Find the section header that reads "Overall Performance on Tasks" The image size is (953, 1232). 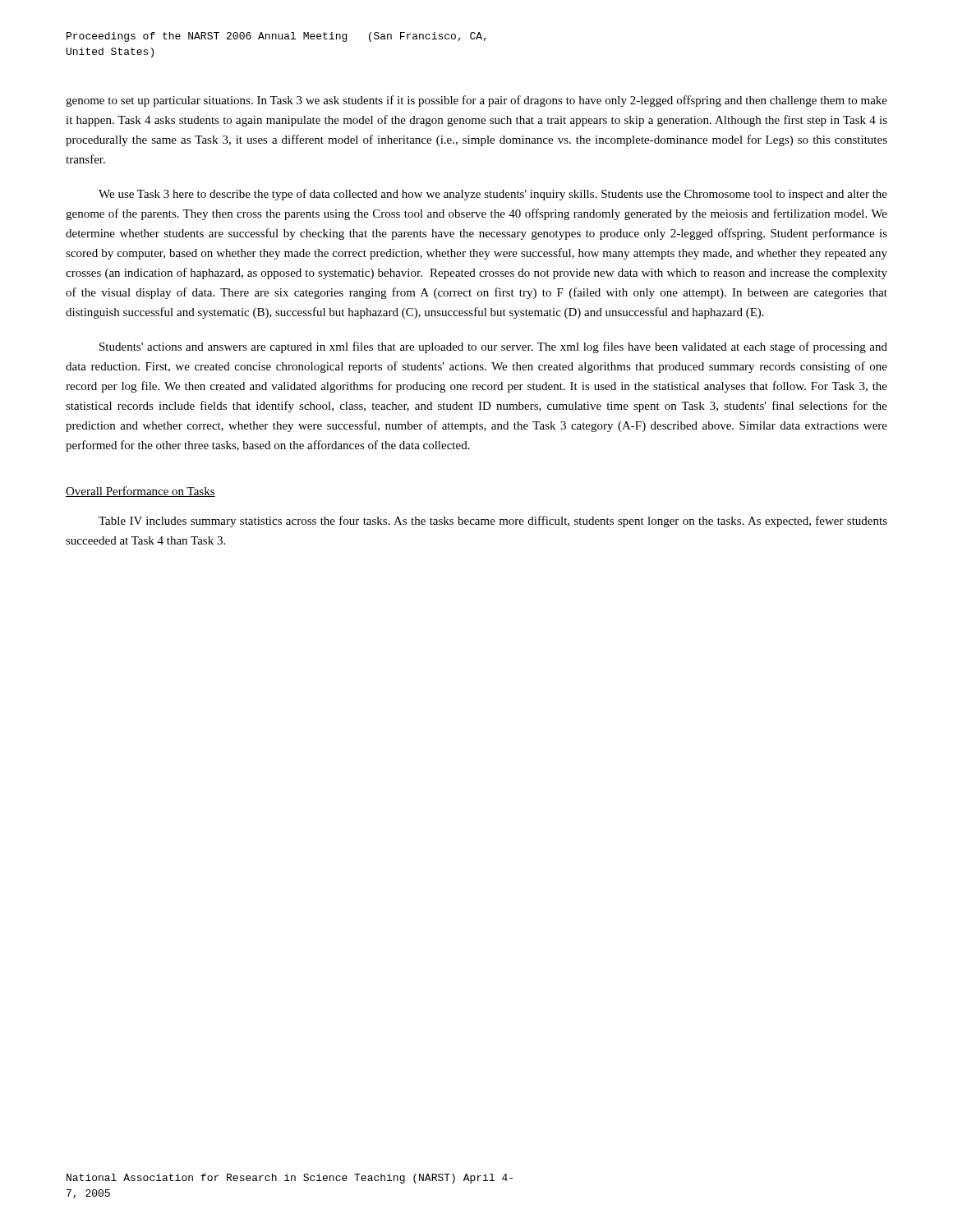[140, 491]
